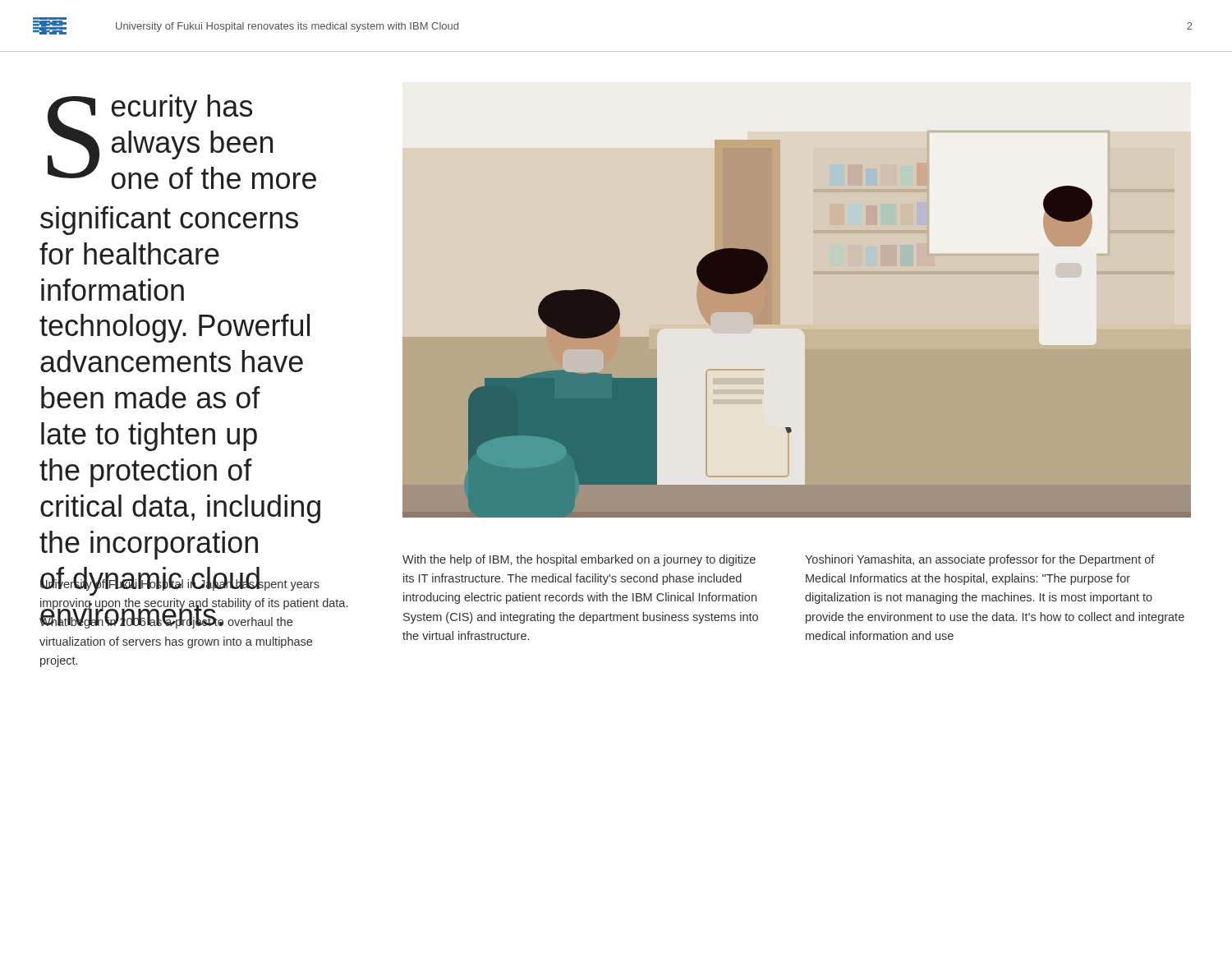Select the passage starting "Yoshinori Yamashita, an"
This screenshot has width=1232, height=953.
pos(995,598)
